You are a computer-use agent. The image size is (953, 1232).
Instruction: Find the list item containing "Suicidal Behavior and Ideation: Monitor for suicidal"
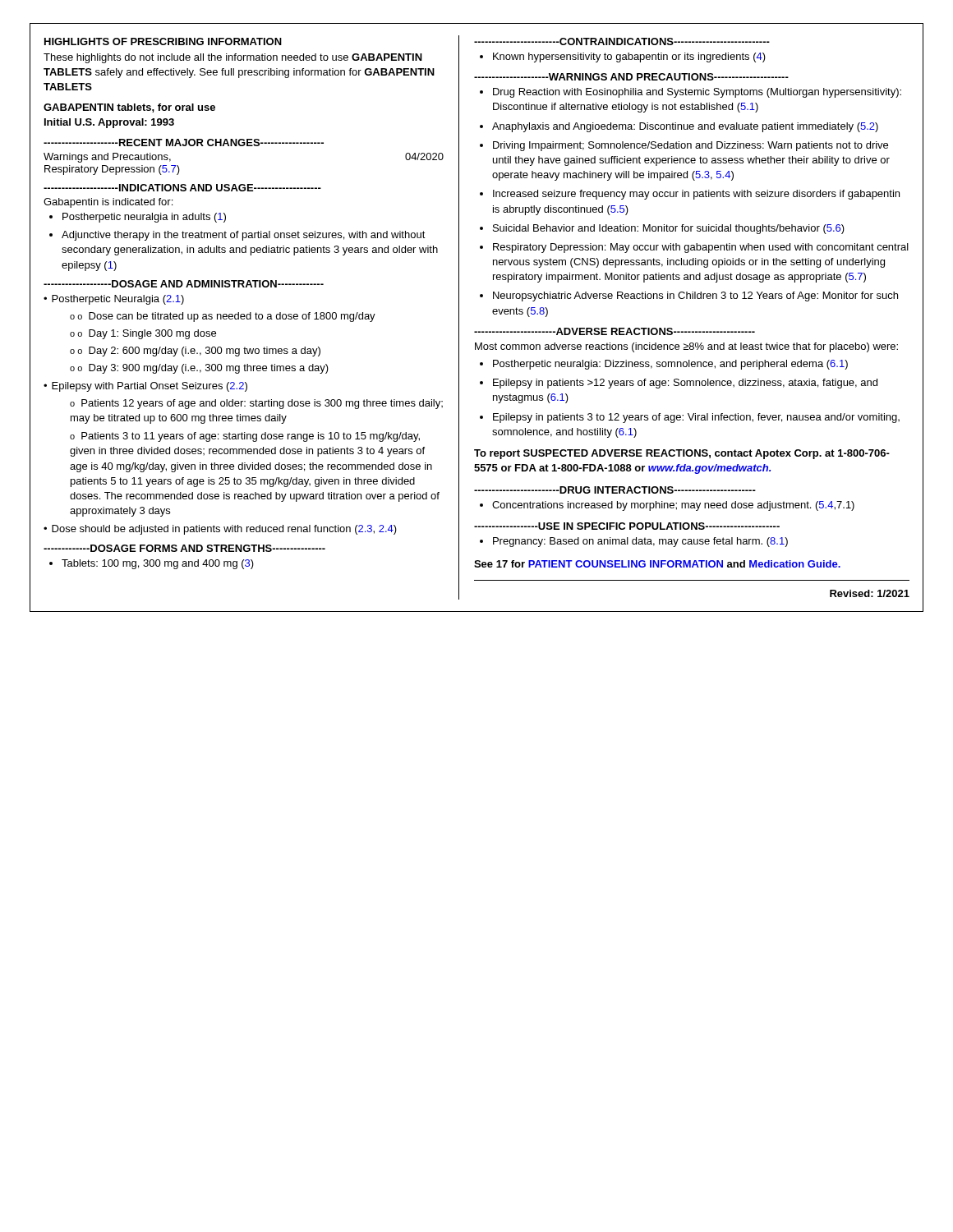(x=668, y=228)
